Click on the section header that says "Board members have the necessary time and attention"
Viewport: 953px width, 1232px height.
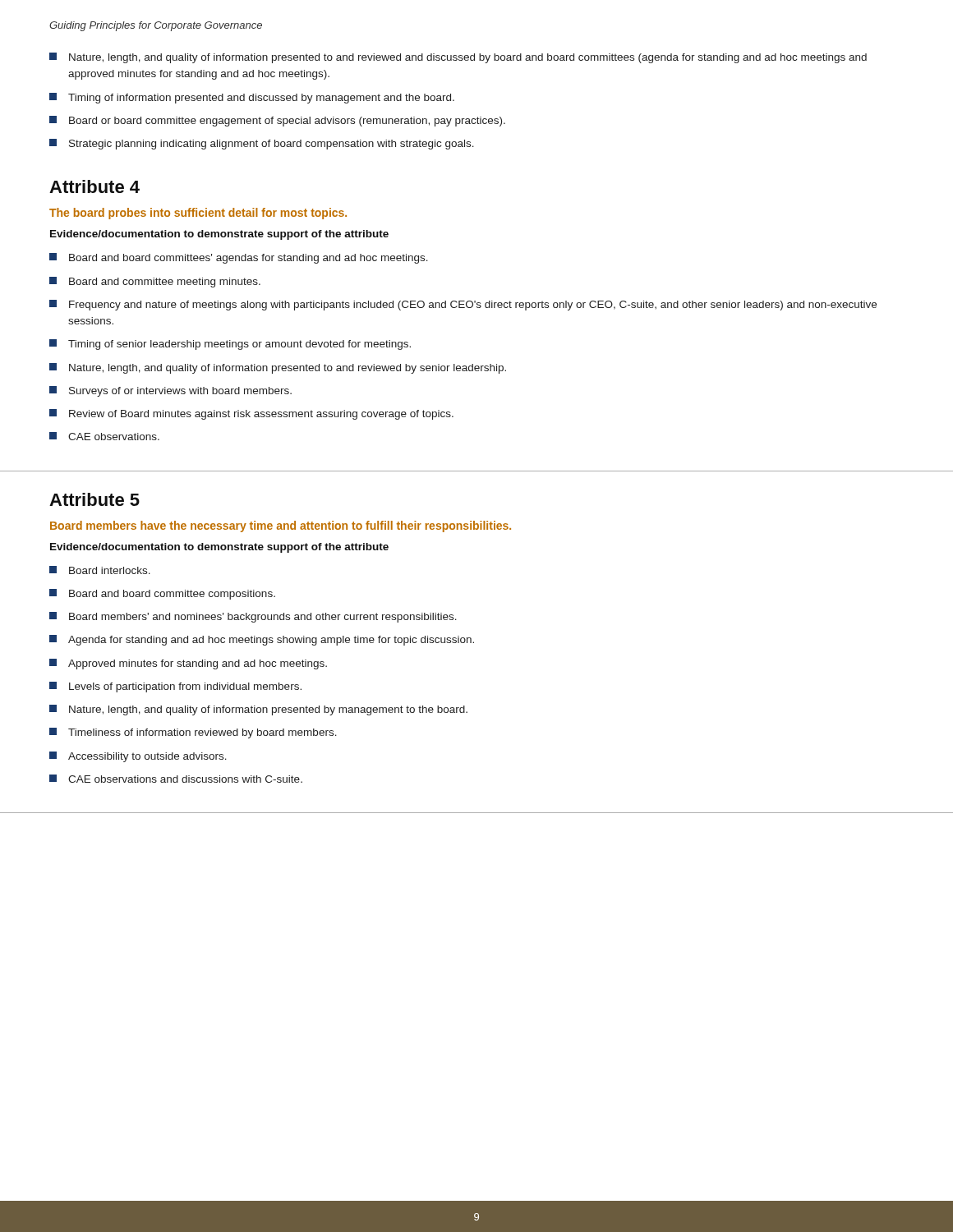pyautogui.click(x=281, y=525)
